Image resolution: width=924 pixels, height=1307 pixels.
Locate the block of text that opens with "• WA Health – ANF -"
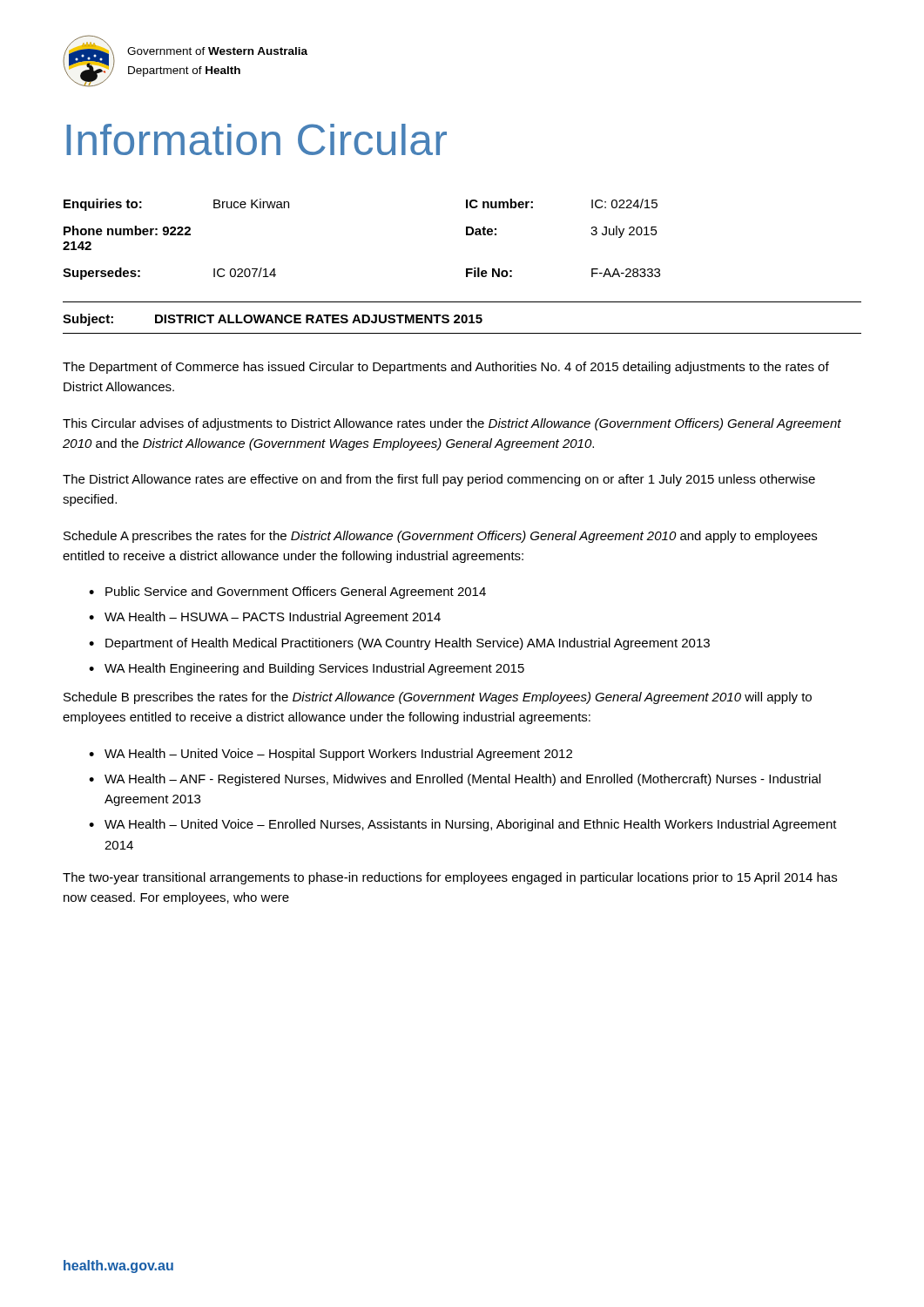475,789
